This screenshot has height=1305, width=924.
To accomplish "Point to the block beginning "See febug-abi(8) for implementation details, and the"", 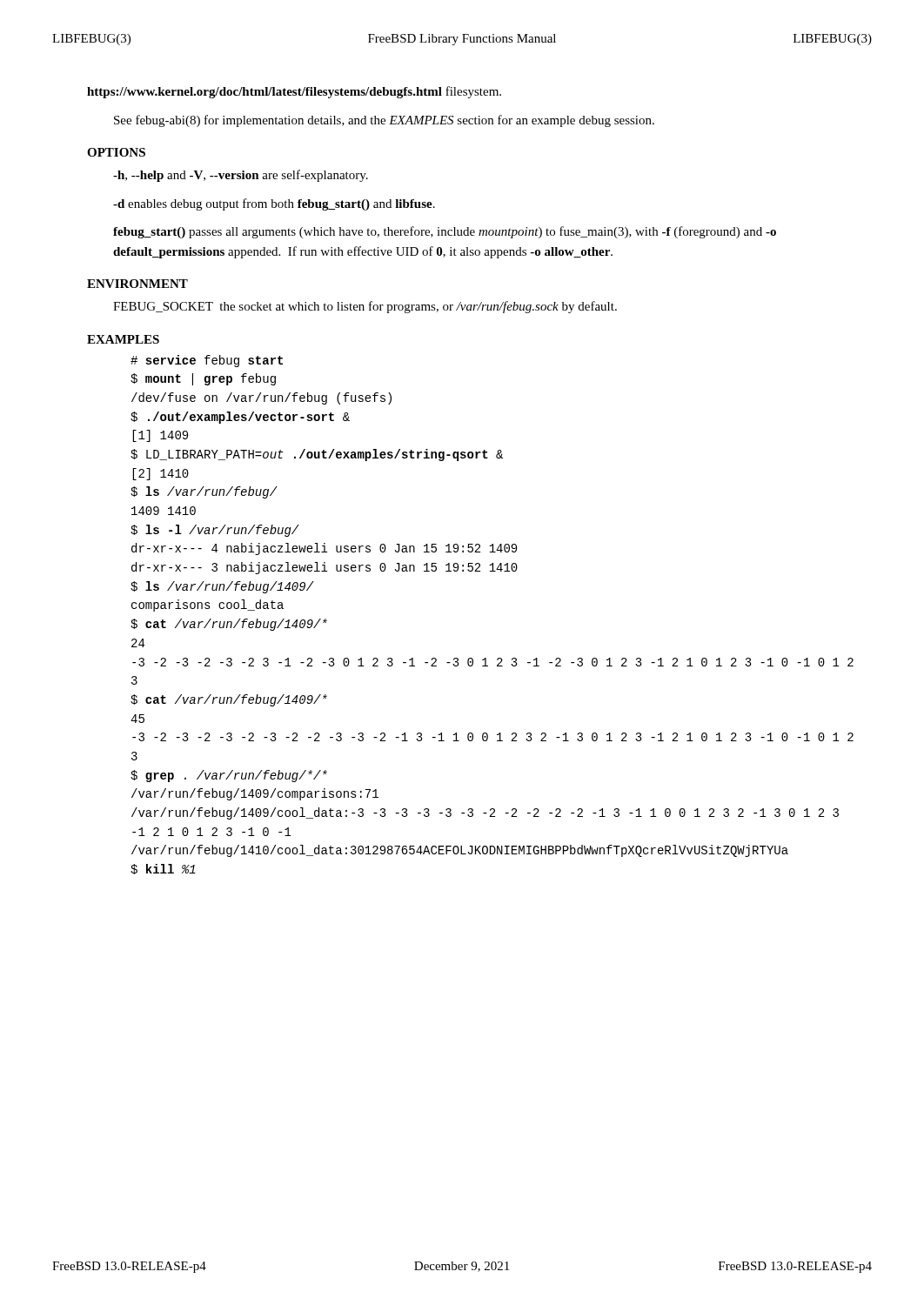I will 384,120.
